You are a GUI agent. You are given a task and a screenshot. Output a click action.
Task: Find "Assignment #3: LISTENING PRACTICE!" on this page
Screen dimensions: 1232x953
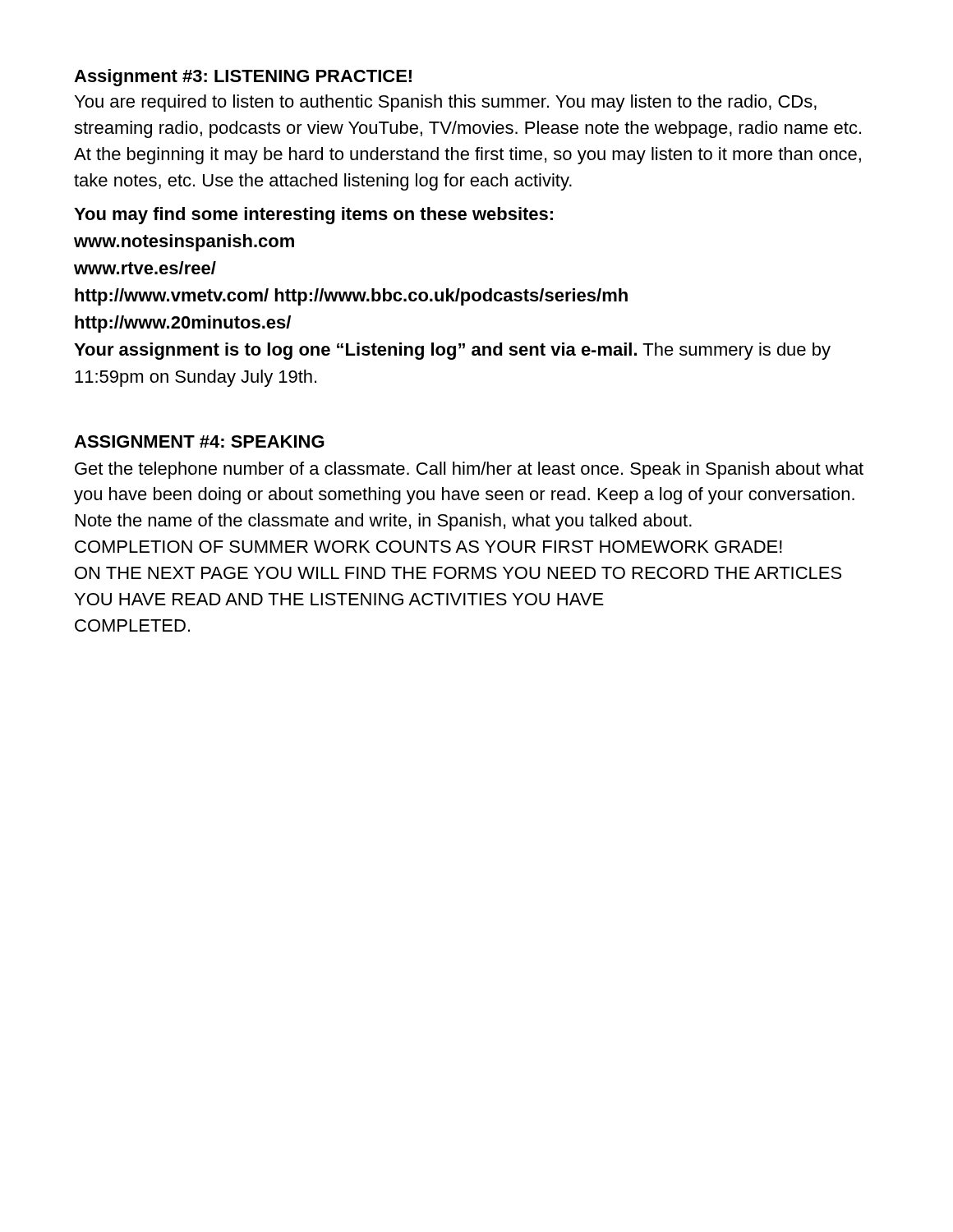pyautogui.click(x=244, y=76)
